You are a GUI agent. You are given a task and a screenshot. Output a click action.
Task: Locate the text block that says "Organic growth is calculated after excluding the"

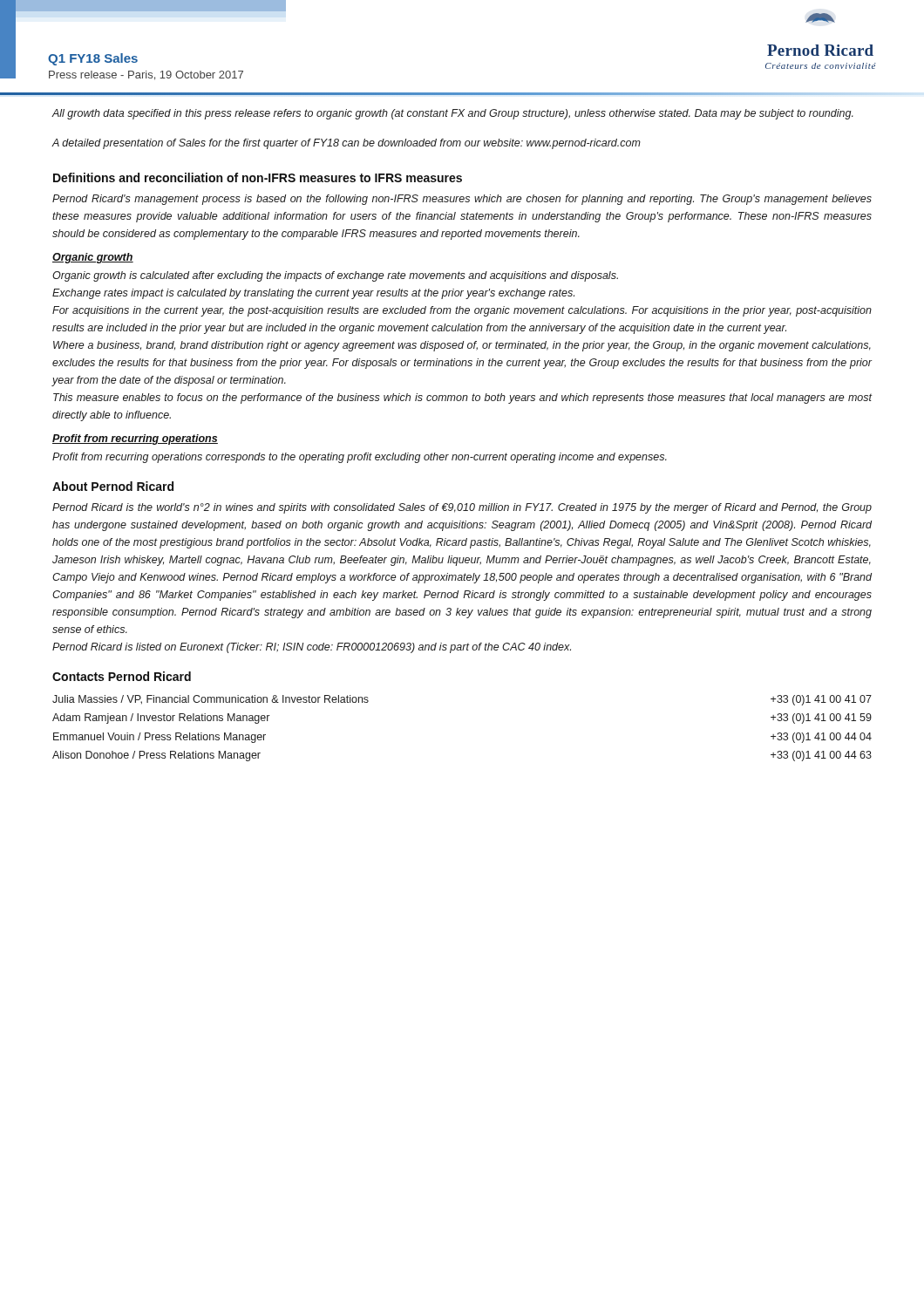462,345
